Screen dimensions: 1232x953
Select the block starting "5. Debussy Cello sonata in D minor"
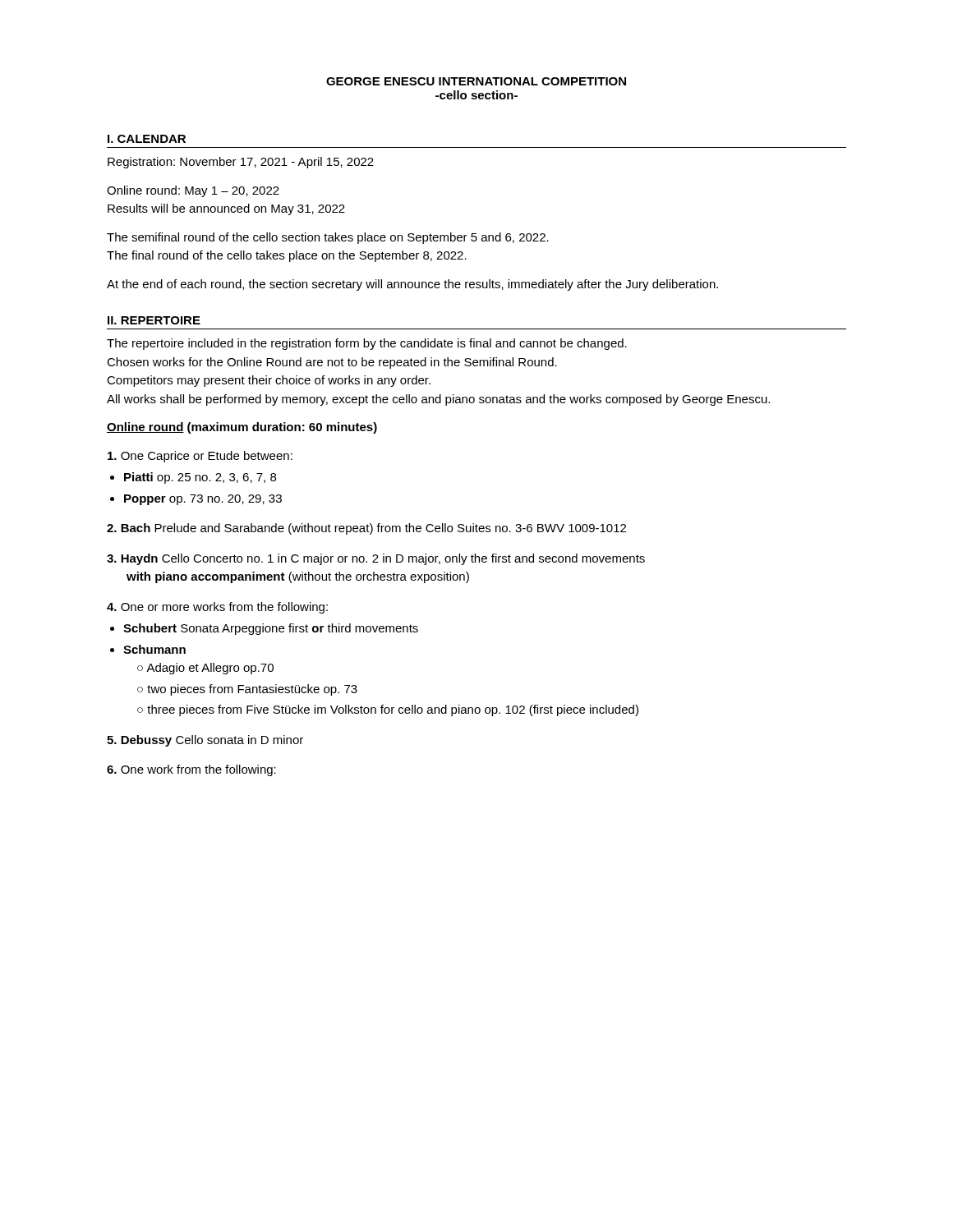point(205,739)
